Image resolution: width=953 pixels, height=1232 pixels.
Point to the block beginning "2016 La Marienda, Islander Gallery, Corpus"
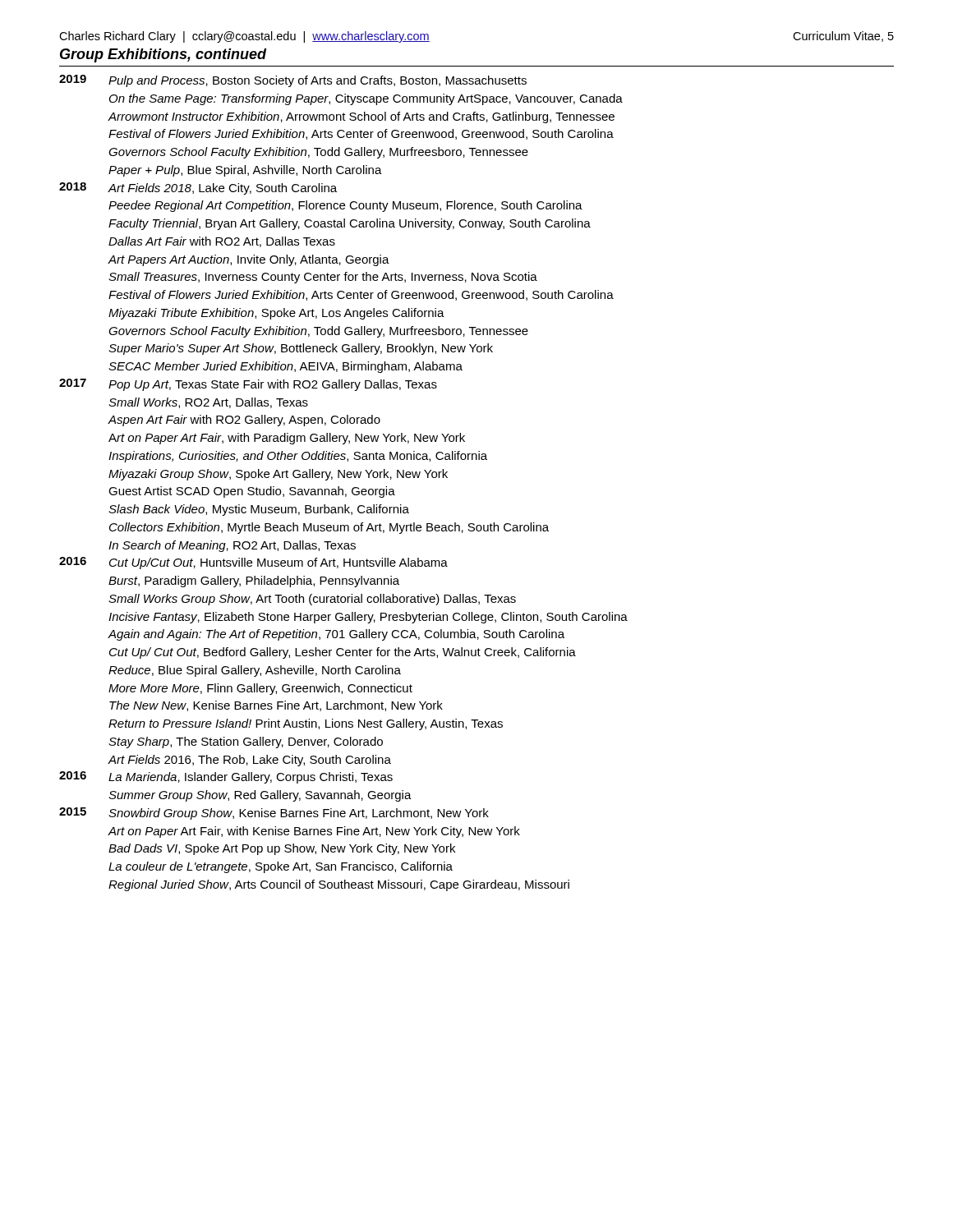pyautogui.click(x=226, y=777)
